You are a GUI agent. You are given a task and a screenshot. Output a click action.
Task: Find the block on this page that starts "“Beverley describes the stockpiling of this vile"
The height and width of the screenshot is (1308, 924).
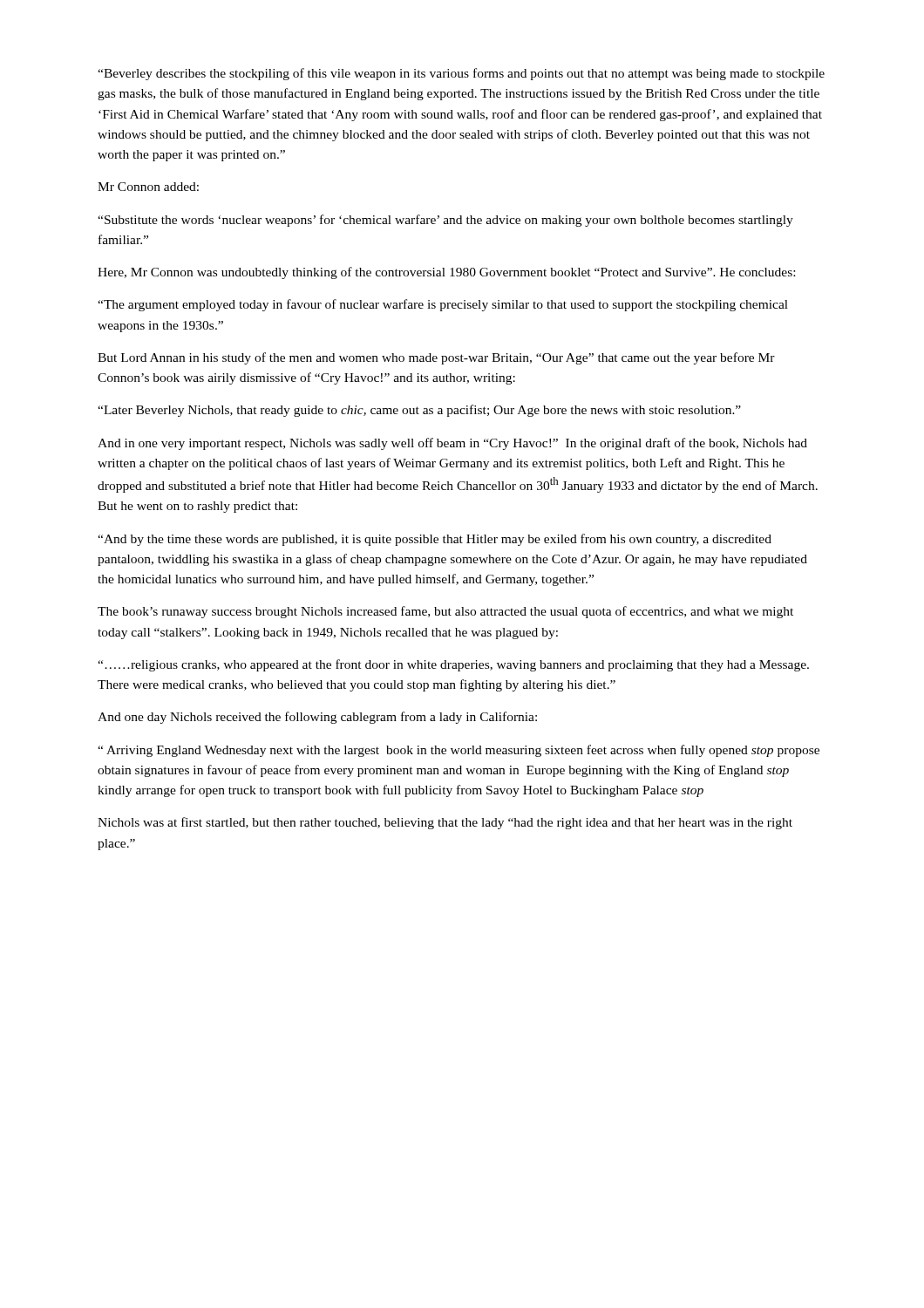click(x=461, y=113)
